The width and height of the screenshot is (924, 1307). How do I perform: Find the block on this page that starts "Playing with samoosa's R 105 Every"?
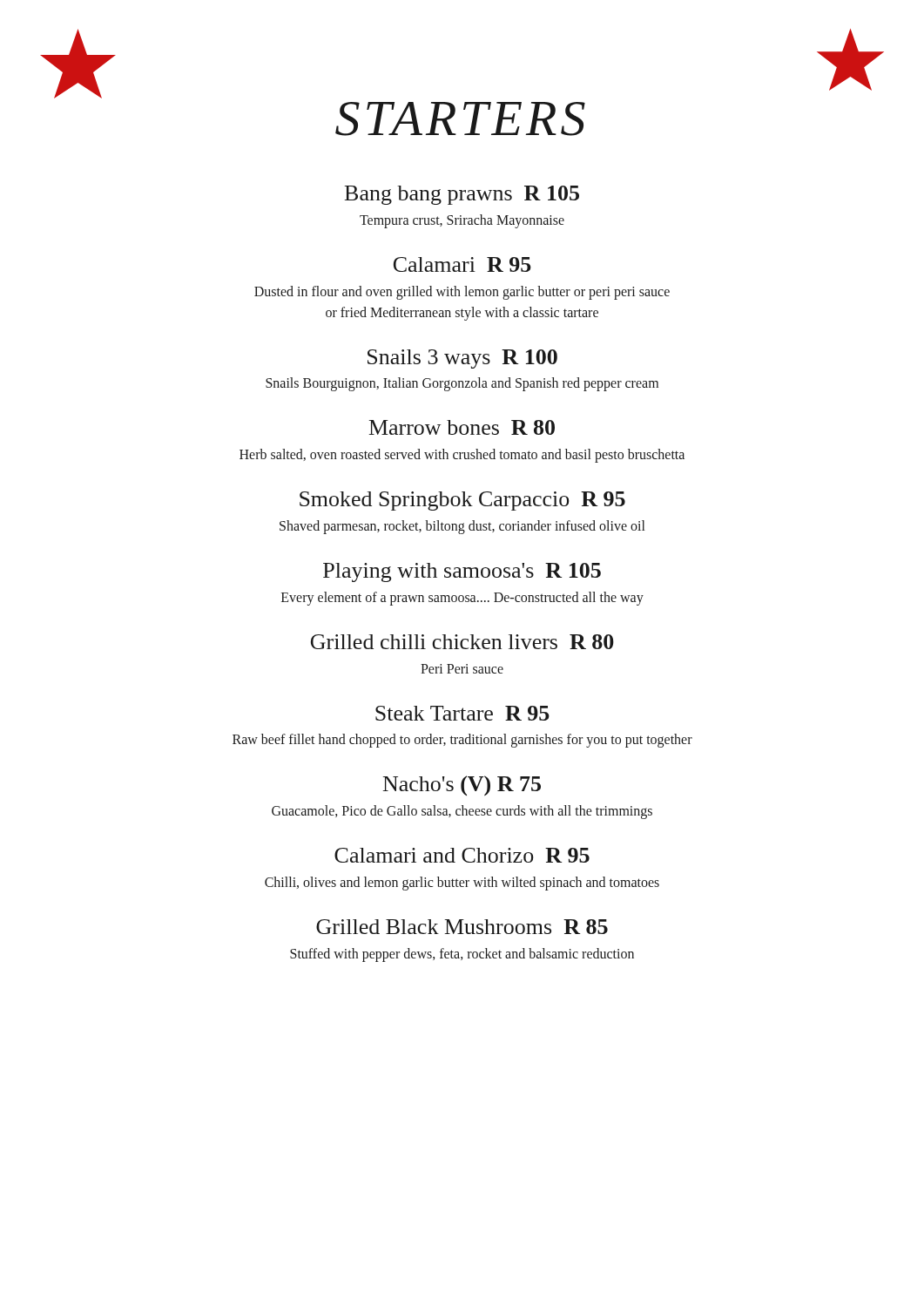click(462, 582)
